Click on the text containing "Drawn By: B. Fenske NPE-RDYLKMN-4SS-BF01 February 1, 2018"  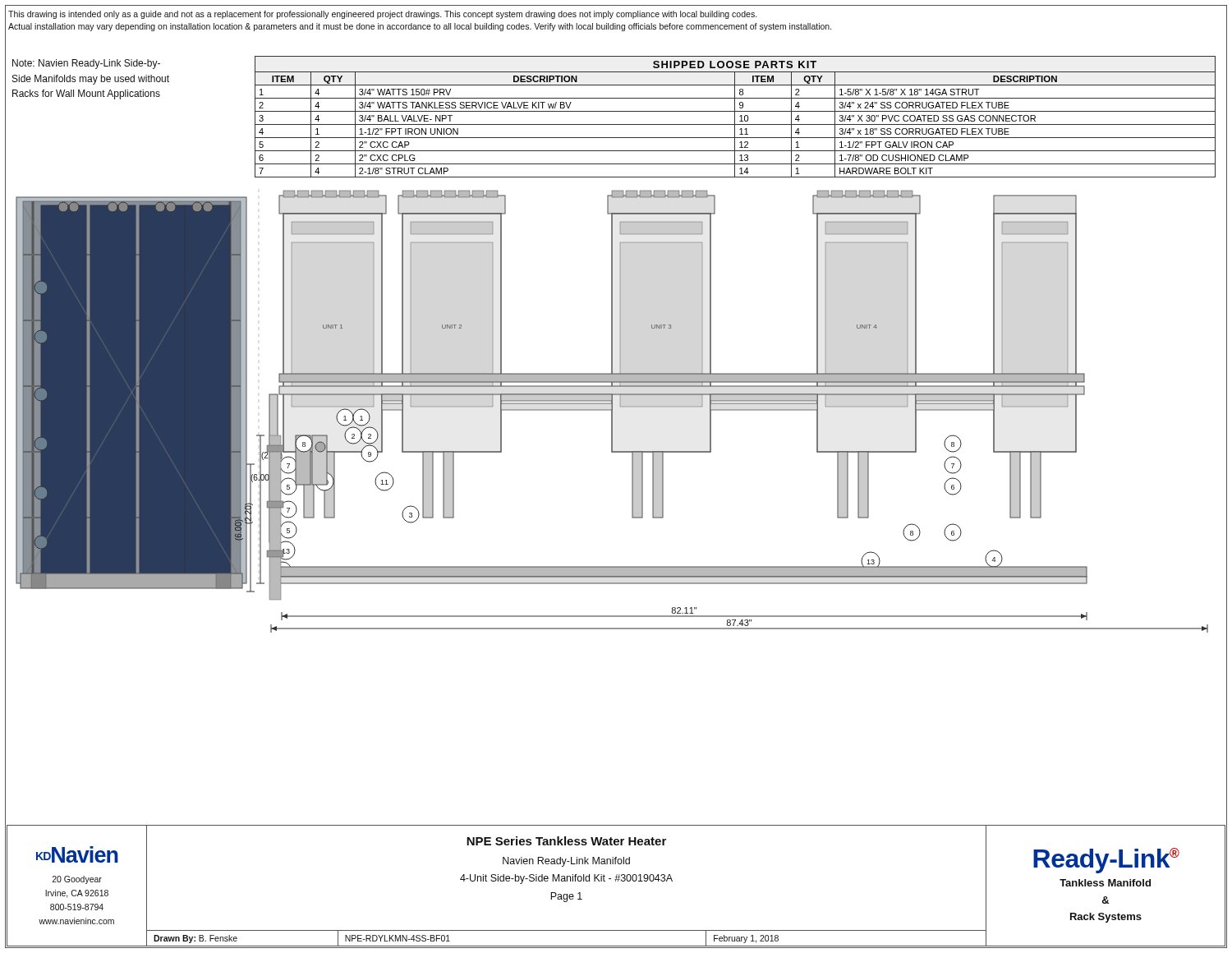pos(566,938)
